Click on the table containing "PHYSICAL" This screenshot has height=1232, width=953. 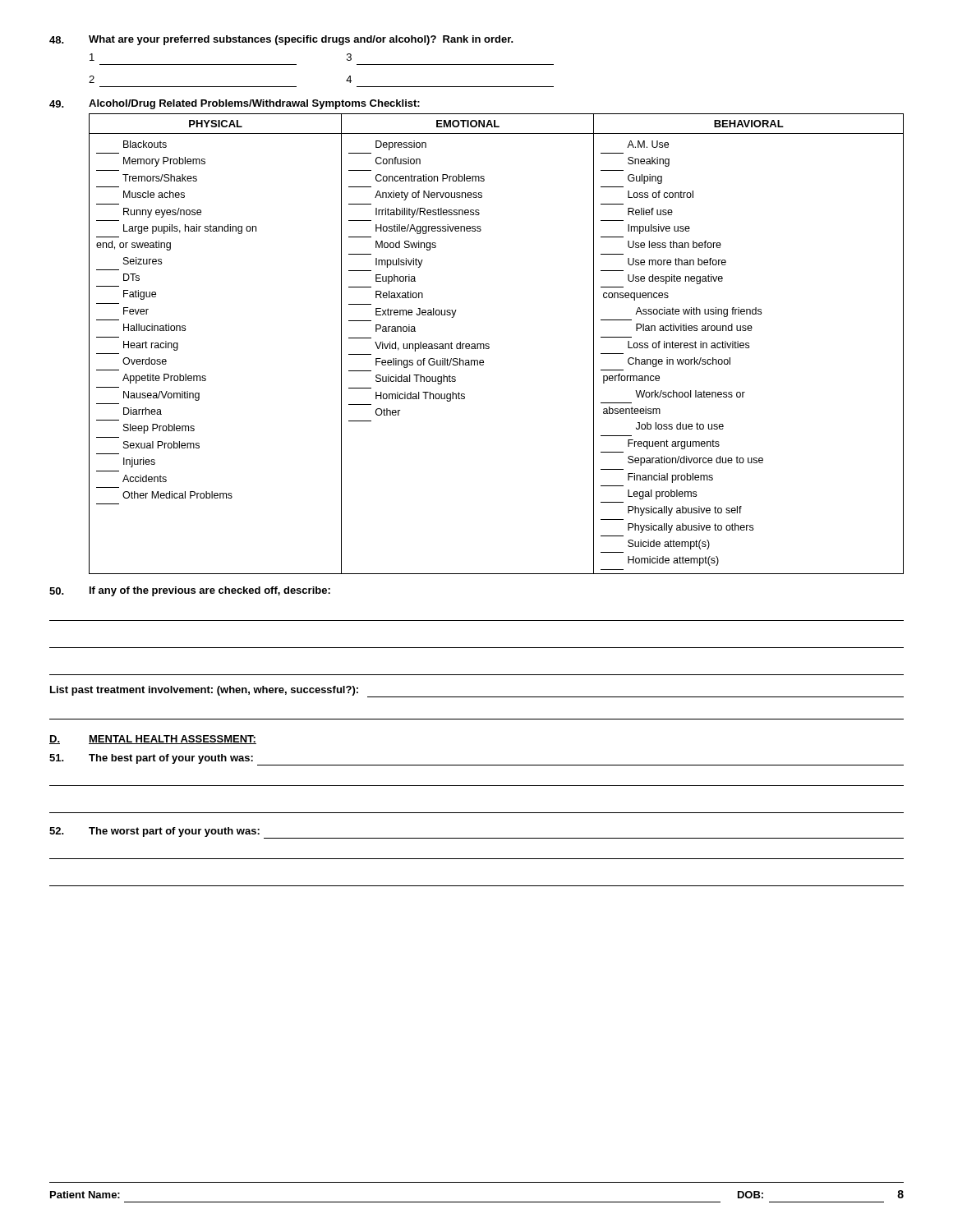click(x=476, y=344)
